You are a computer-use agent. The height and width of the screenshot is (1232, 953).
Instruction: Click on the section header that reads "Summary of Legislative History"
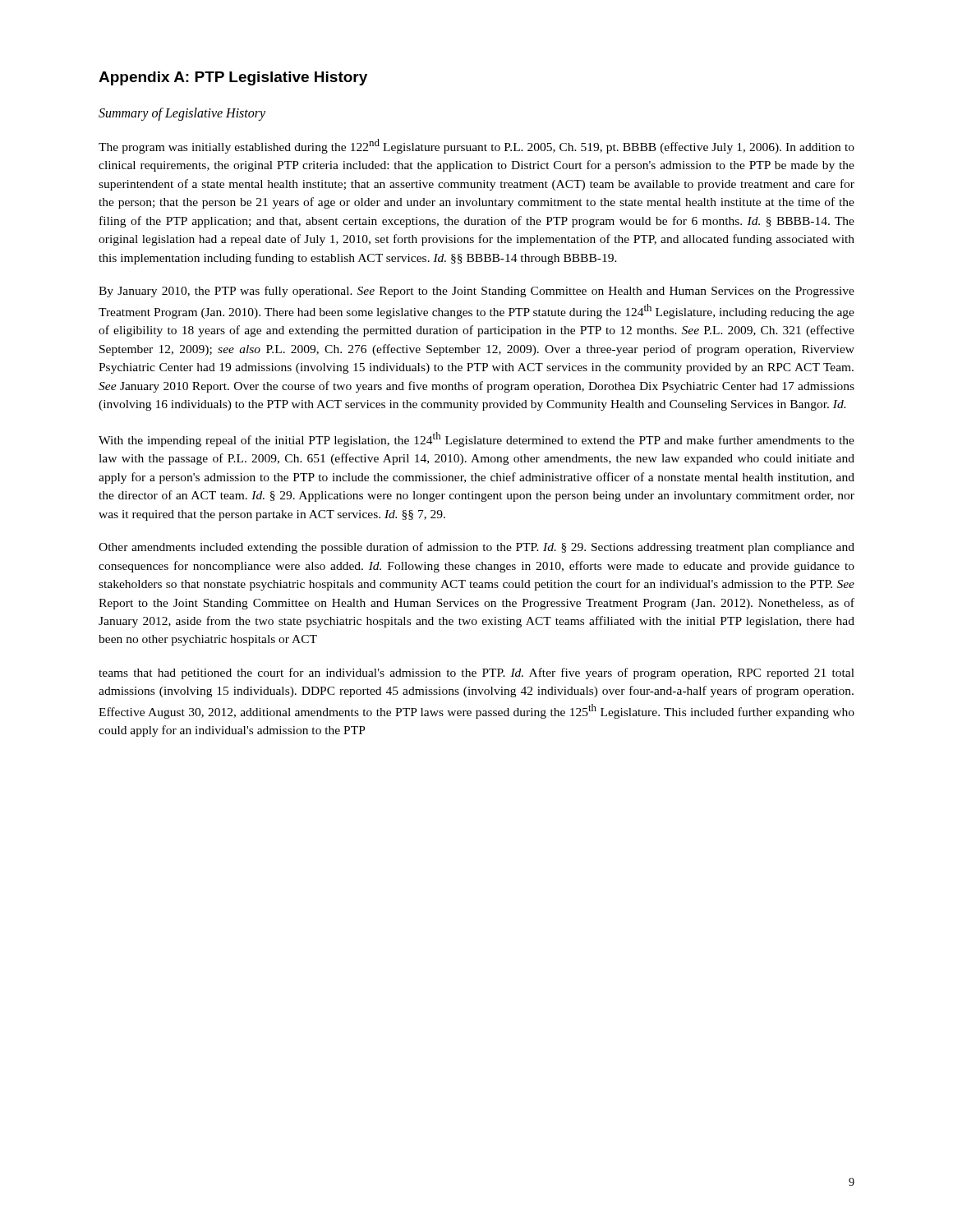[182, 113]
